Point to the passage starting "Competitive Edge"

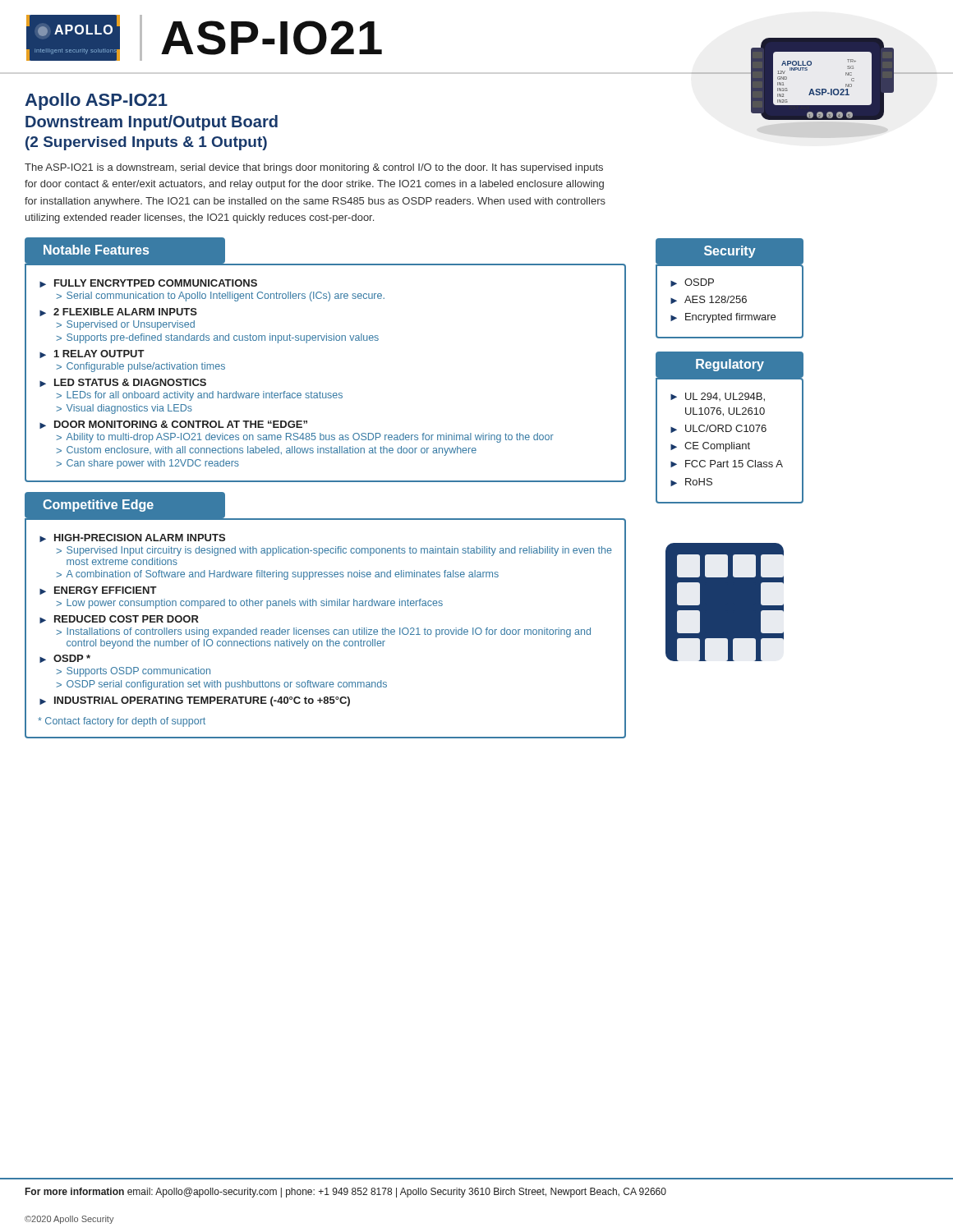(98, 505)
